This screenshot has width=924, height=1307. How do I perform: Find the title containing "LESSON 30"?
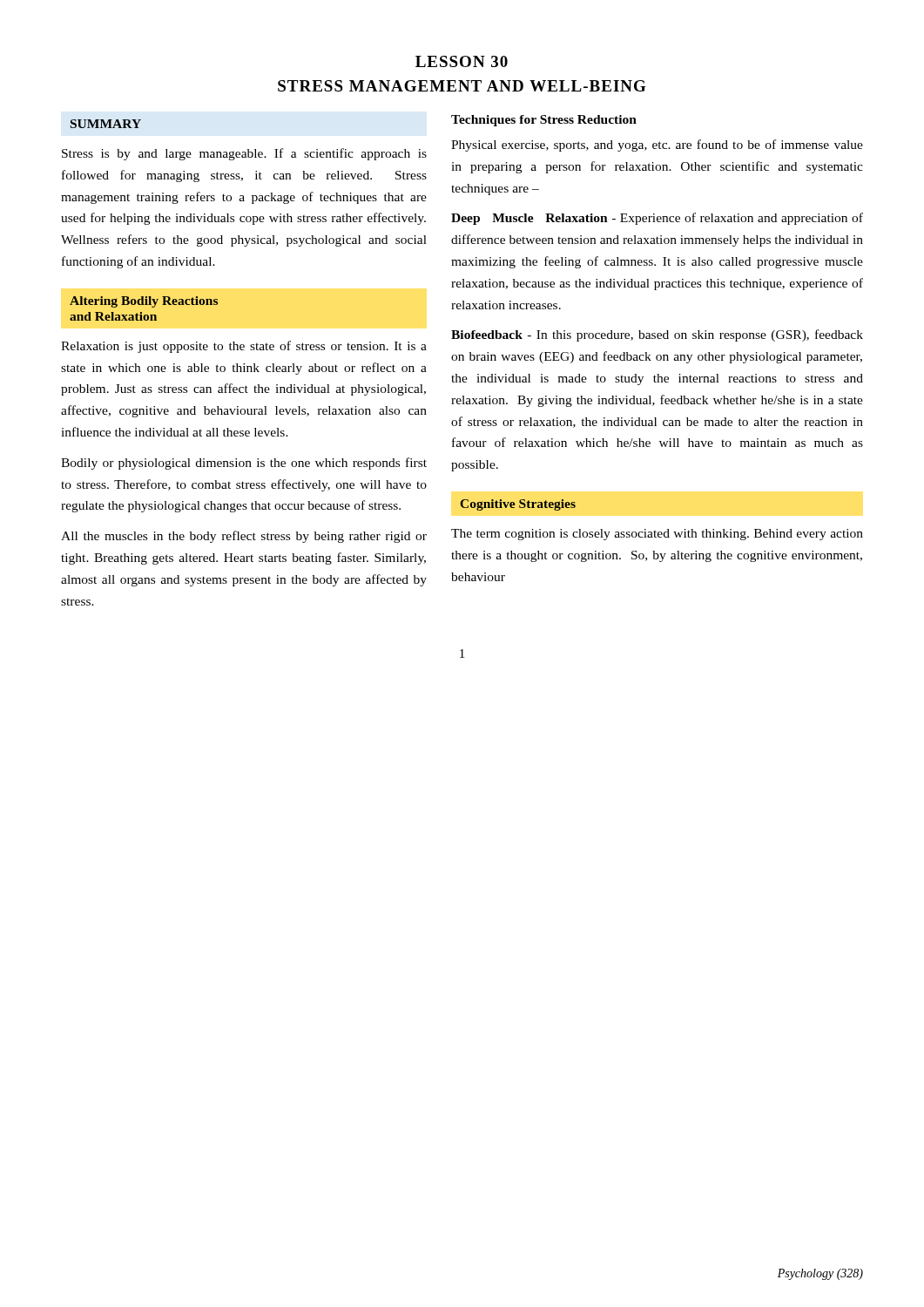(462, 61)
